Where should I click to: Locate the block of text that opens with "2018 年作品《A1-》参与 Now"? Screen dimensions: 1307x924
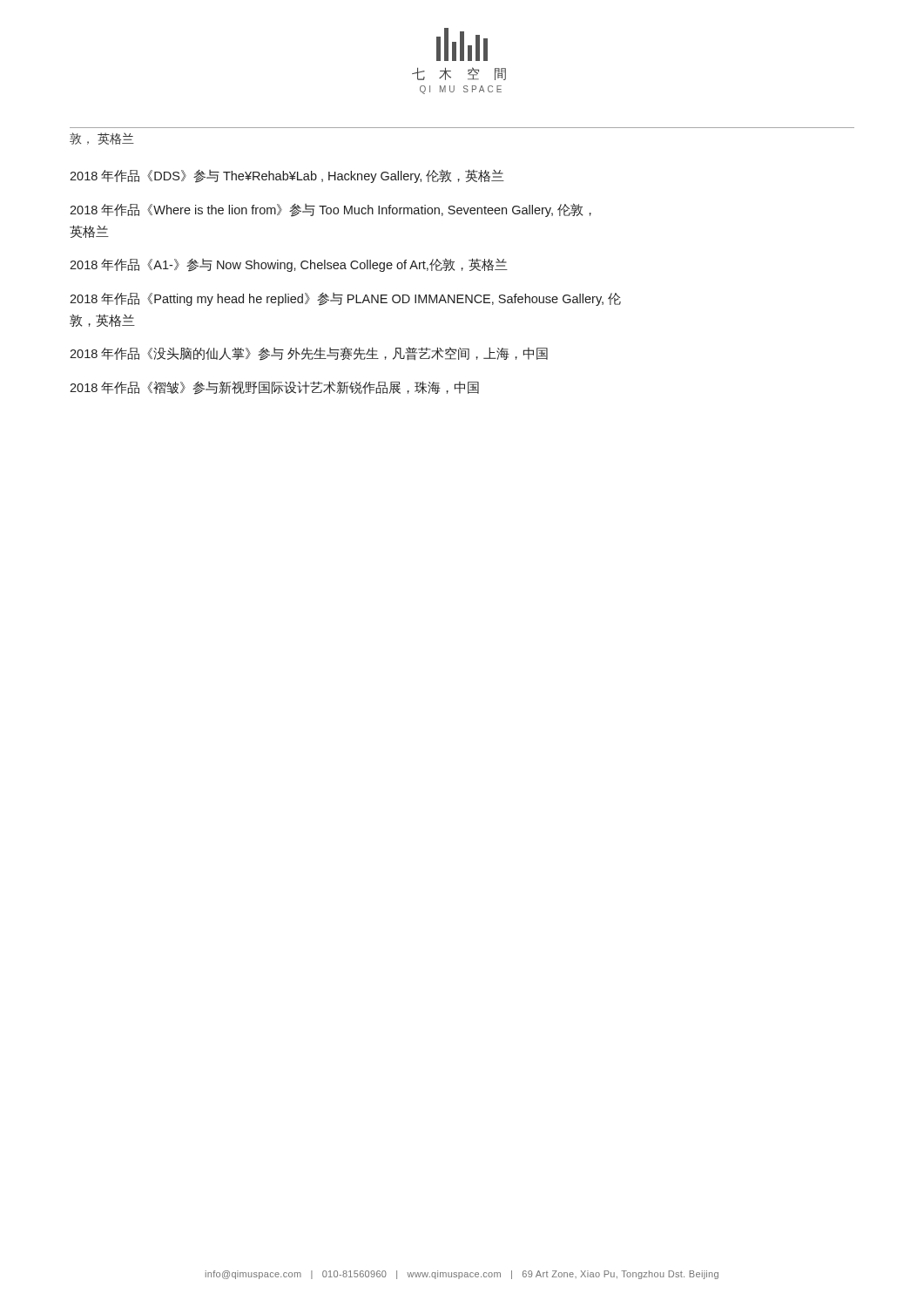pos(289,265)
